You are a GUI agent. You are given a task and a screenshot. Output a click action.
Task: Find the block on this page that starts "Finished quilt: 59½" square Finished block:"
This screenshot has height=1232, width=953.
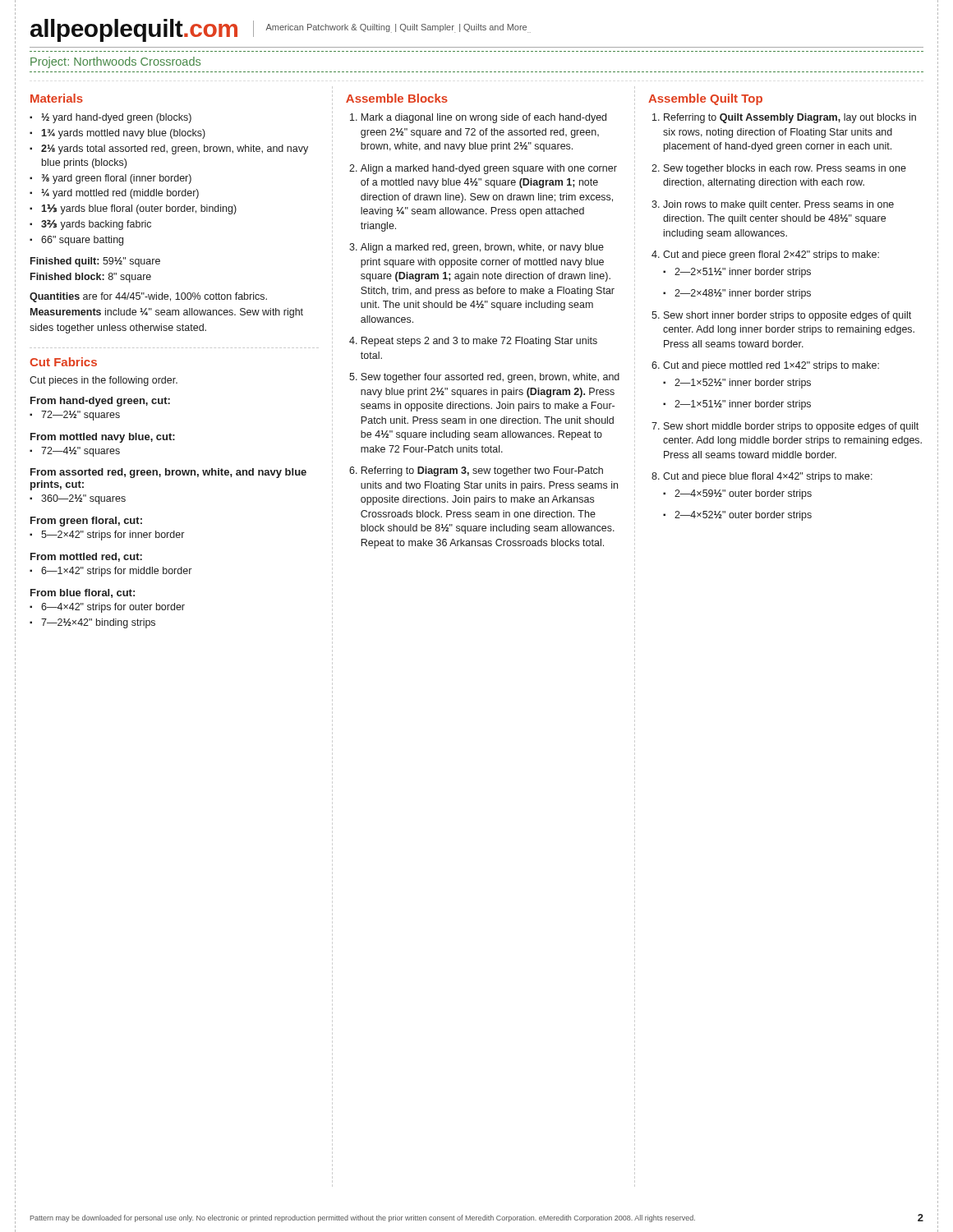pos(95,269)
